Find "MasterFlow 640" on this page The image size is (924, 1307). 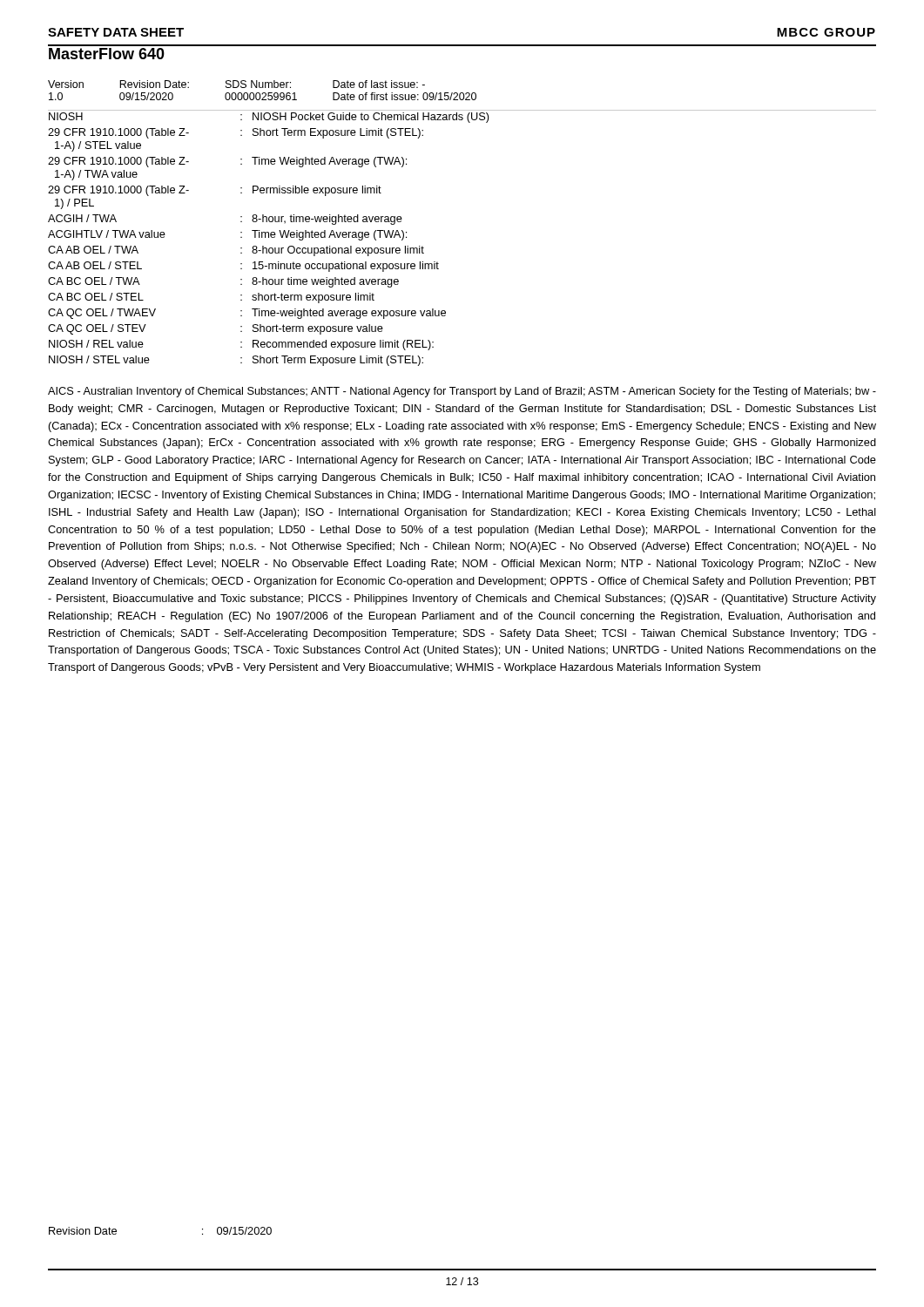tap(106, 54)
